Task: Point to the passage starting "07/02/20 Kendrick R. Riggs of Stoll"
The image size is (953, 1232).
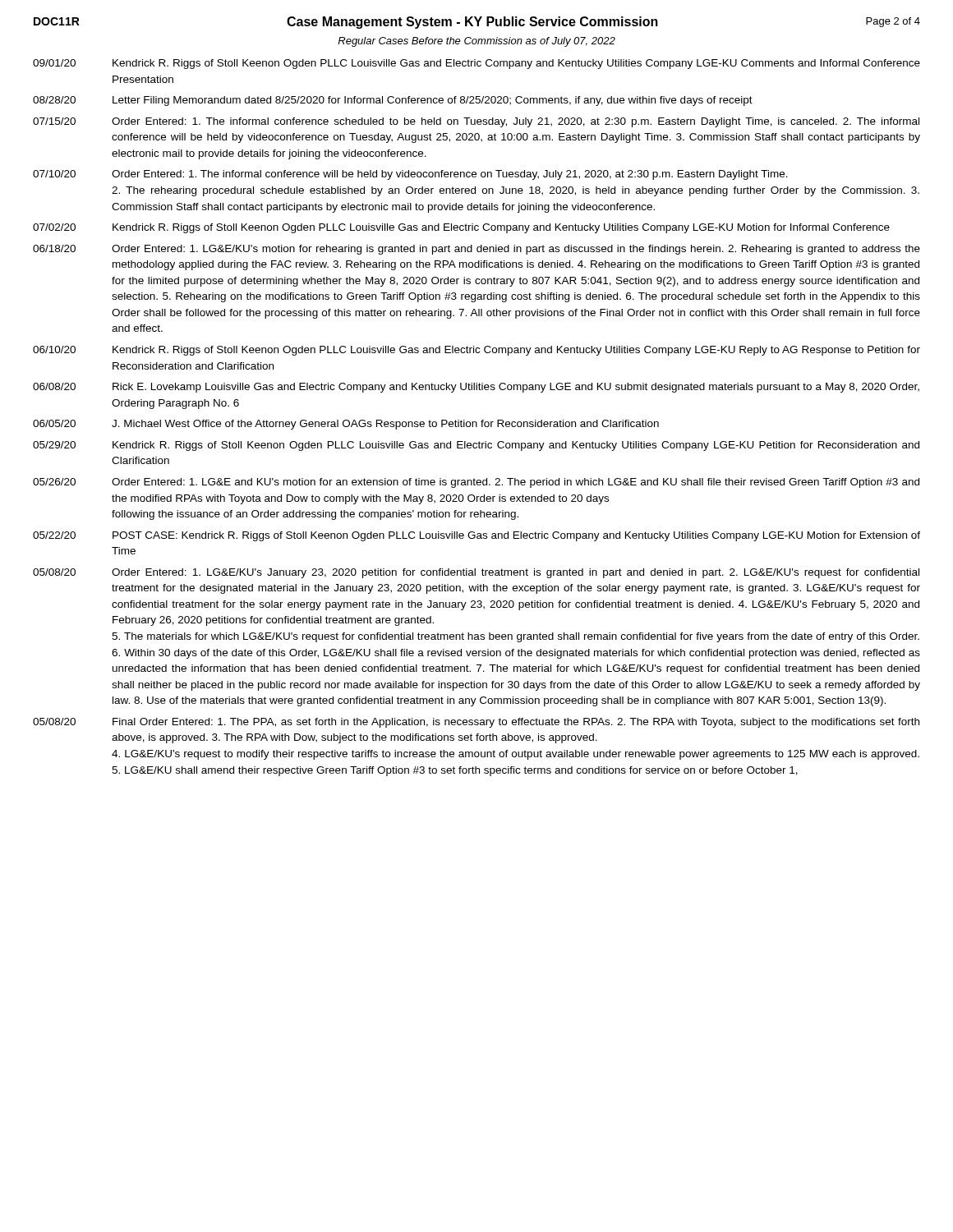Action: (x=476, y=227)
